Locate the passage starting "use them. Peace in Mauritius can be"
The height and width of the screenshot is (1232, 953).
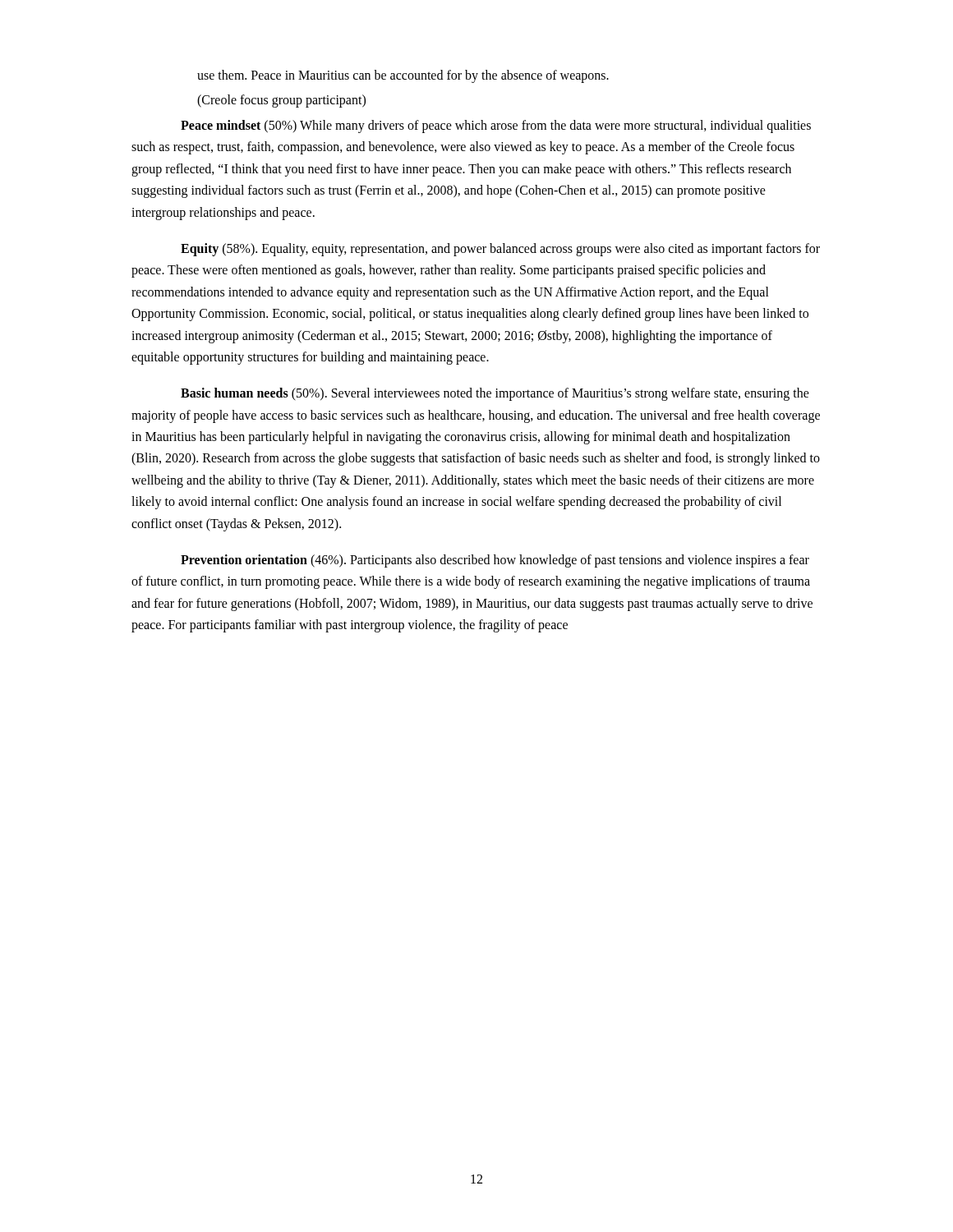click(x=403, y=75)
